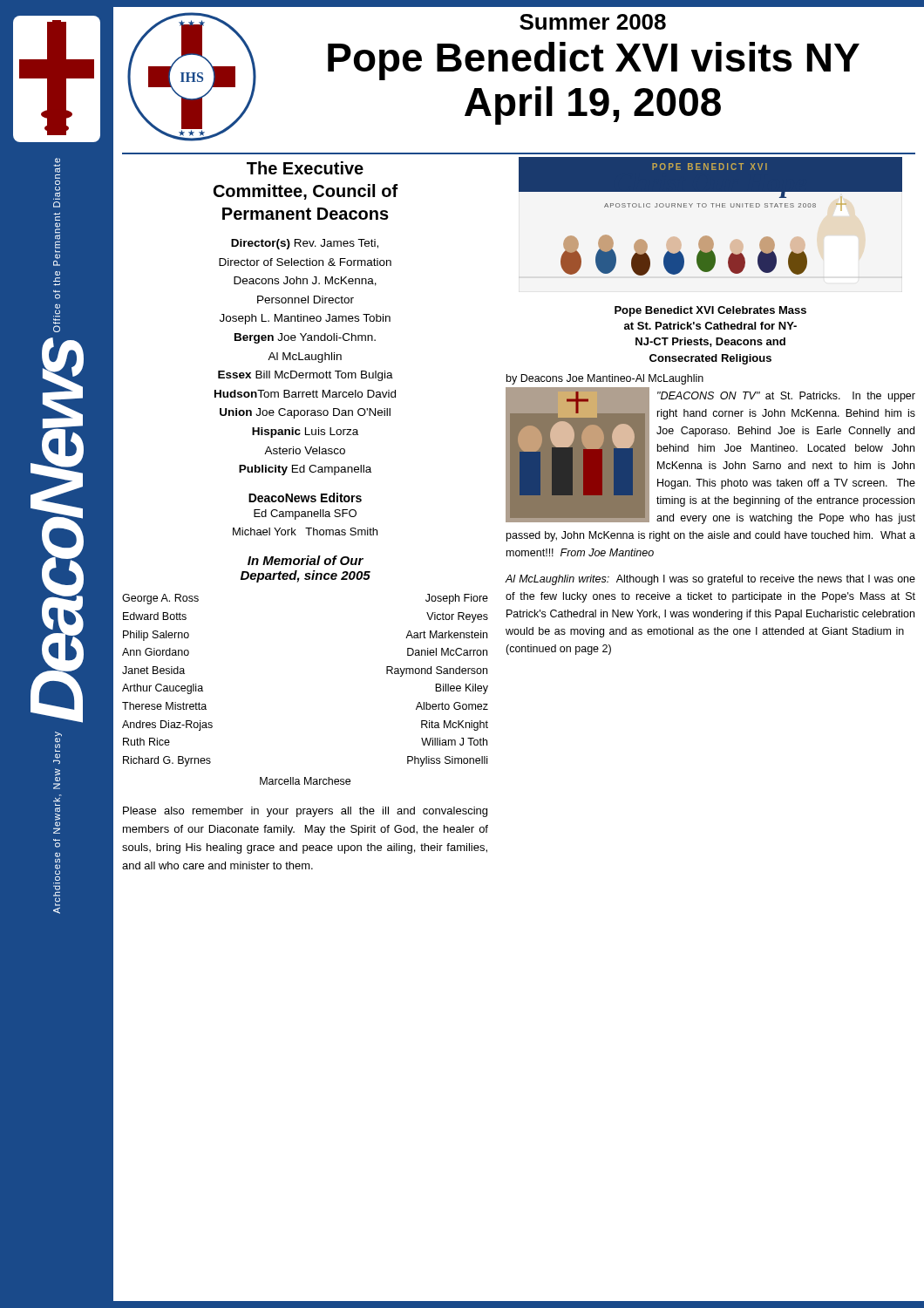The height and width of the screenshot is (1308, 924).
Task: Locate the text "The ExecutiveCommittee, Council ofPermanent Deacons"
Action: pyautogui.click(x=305, y=191)
